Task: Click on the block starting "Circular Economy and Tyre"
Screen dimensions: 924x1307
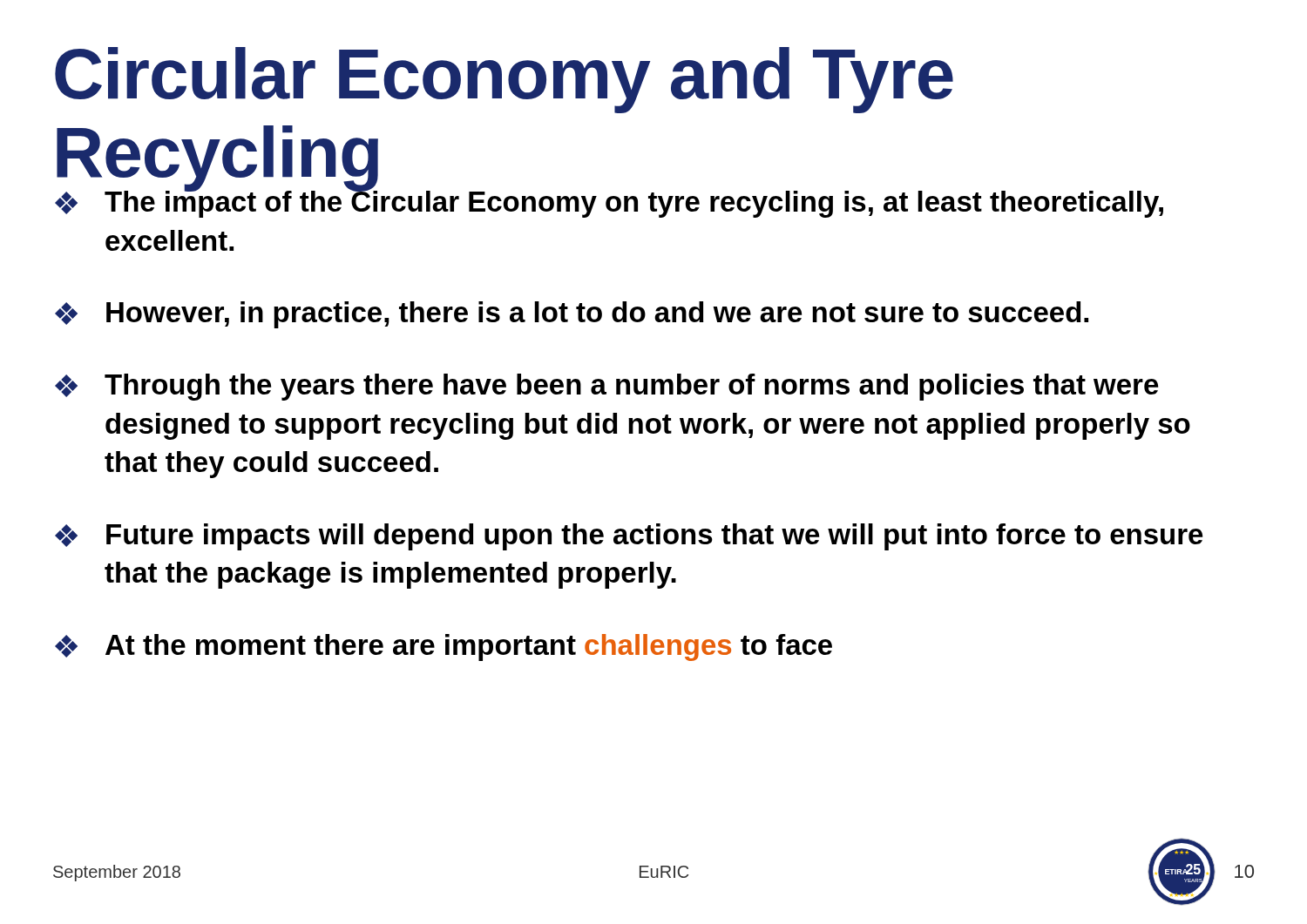Action: pyautogui.click(x=503, y=113)
